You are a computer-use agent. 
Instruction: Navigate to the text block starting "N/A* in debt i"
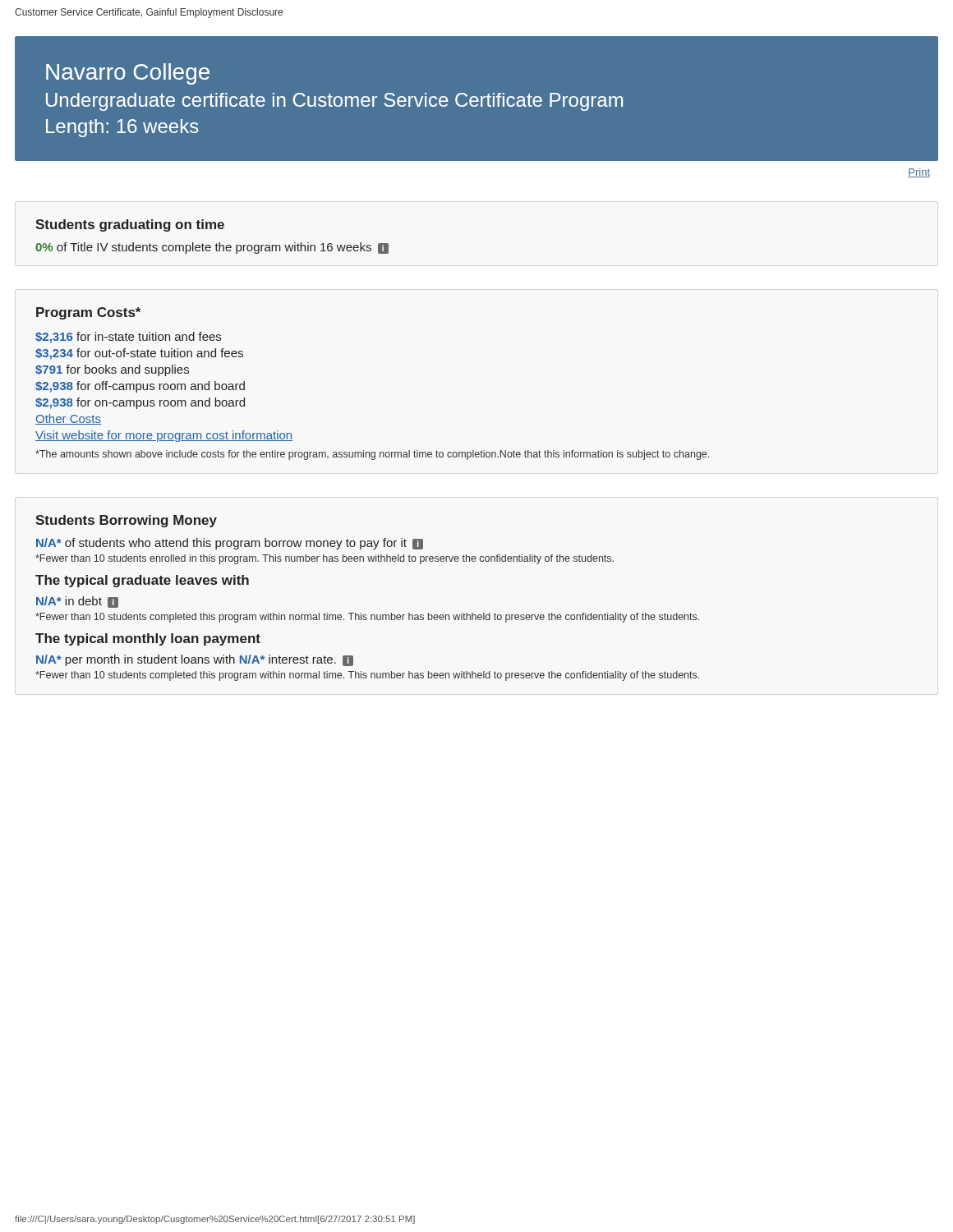tap(77, 601)
